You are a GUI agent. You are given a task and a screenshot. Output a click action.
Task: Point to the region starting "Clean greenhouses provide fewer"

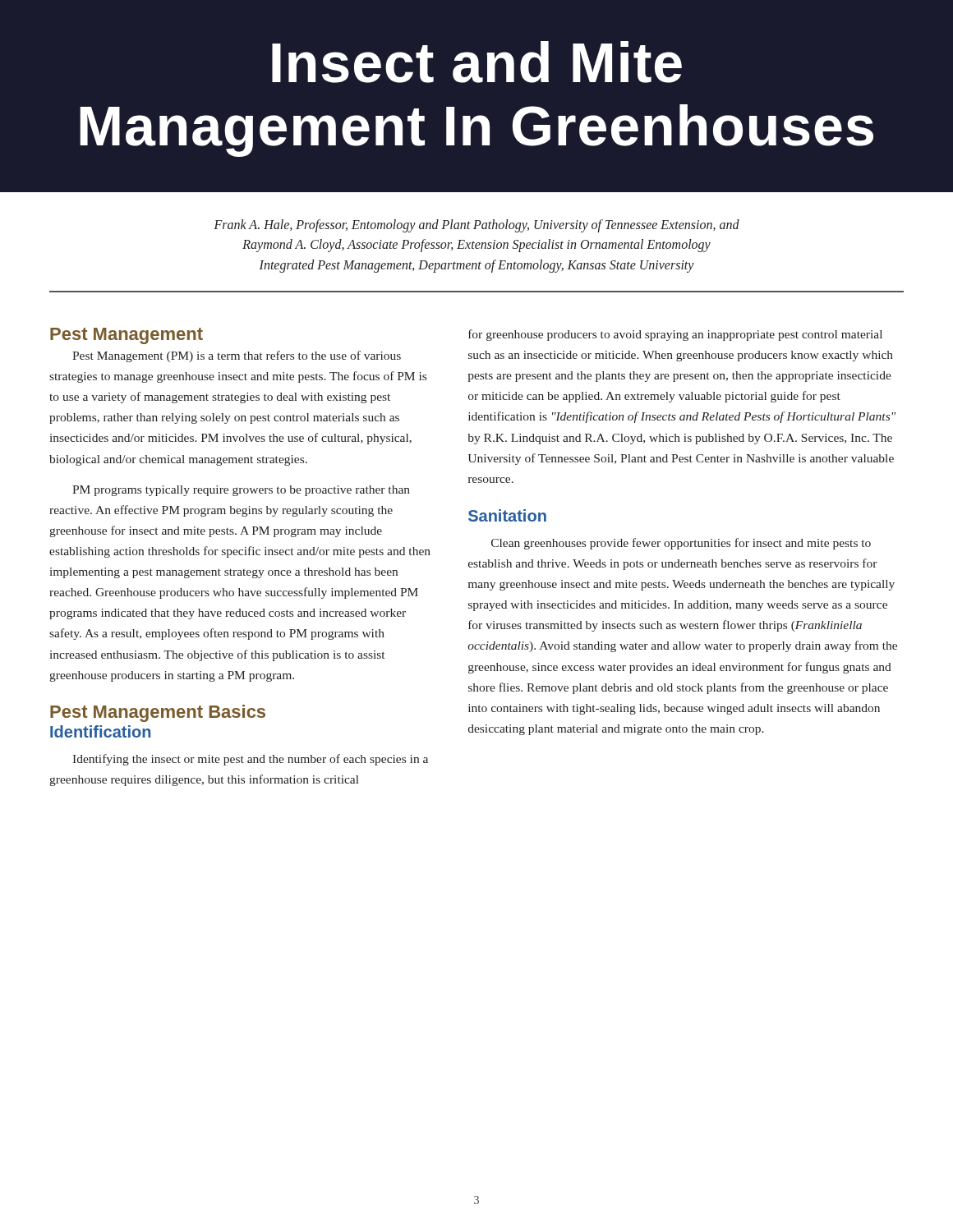[x=686, y=635]
